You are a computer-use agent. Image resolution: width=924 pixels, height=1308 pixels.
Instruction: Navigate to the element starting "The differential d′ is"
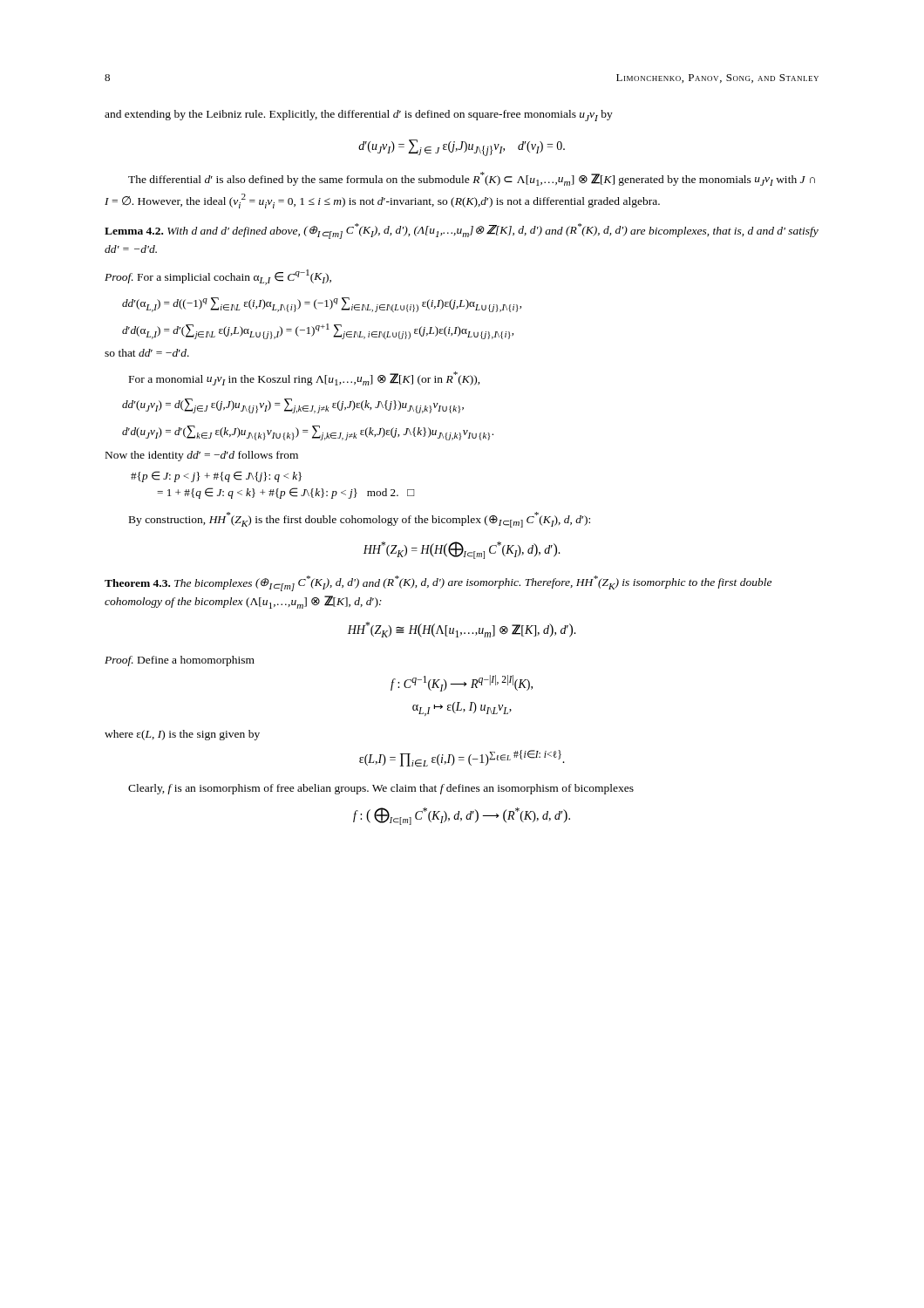click(461, 189)
